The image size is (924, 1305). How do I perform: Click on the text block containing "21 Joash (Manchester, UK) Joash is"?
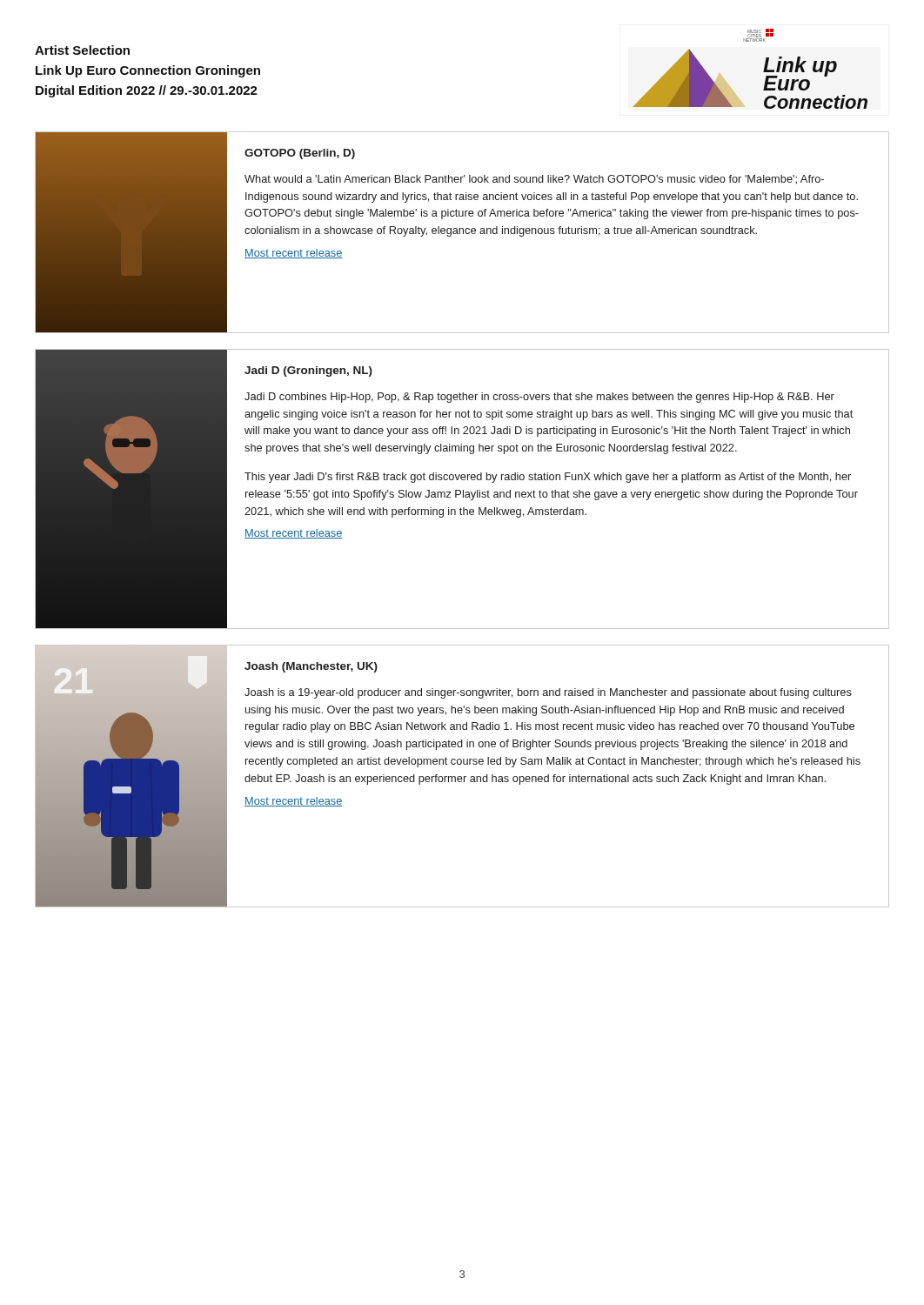click(462, 776)
